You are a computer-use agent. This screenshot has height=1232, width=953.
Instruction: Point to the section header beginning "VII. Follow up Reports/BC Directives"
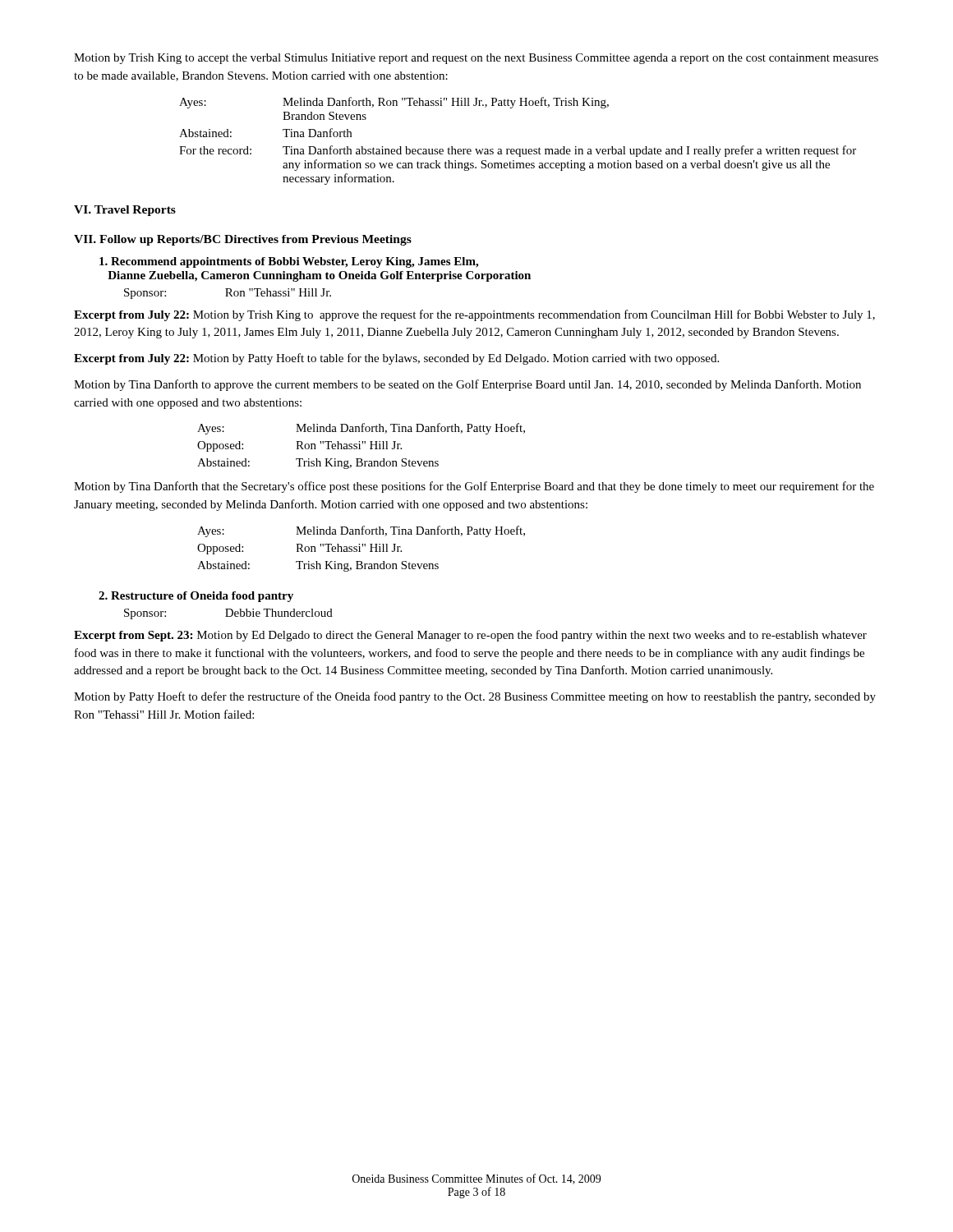tap(243, 238)
